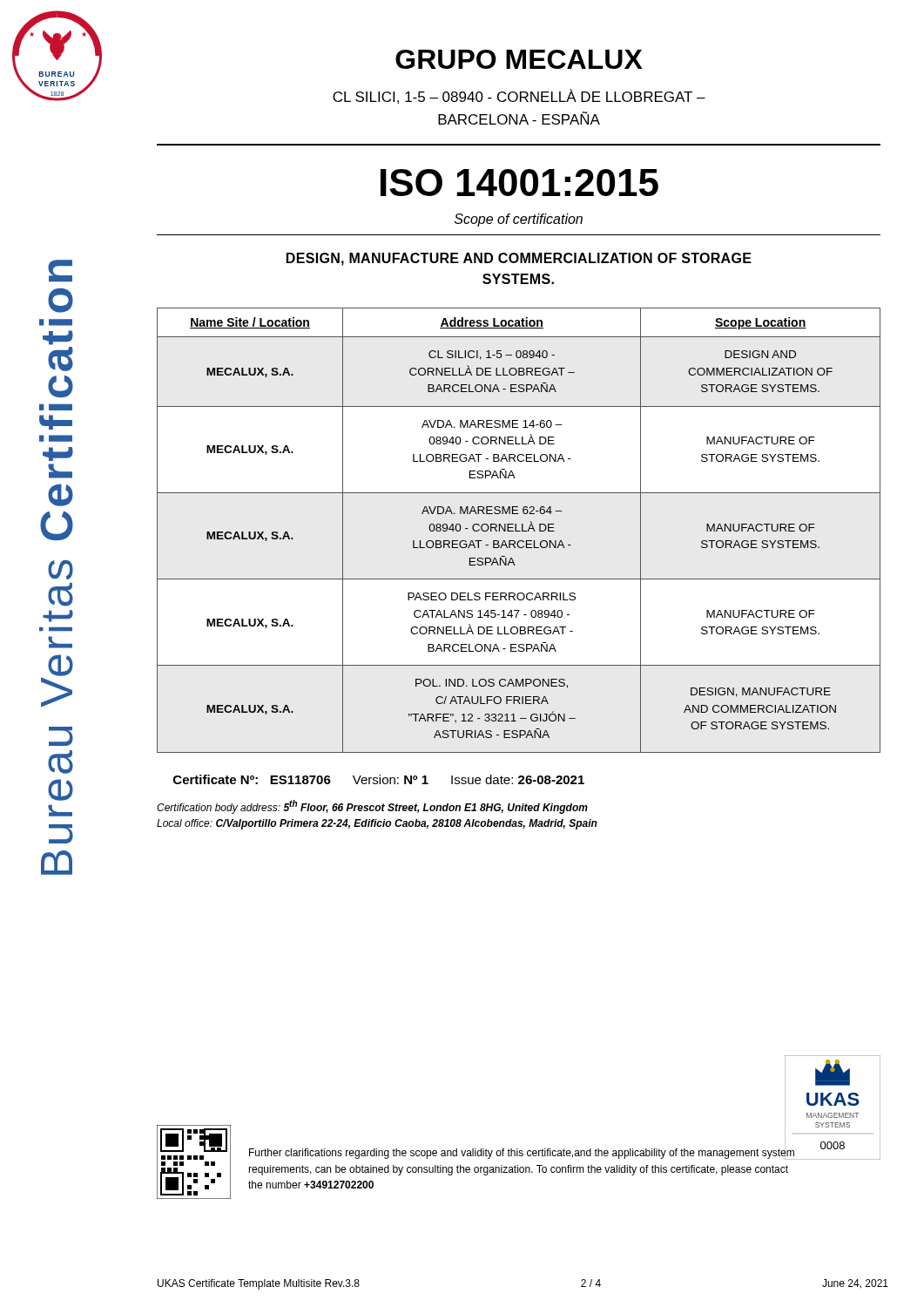The height and width of the screenshot is (1307, 924).
Task: Click on the text block starting "DESIGN, MANUFACTURE AND COMMERCIALIZATION OF STORAGESYSTEMS."
Action: 519,269
